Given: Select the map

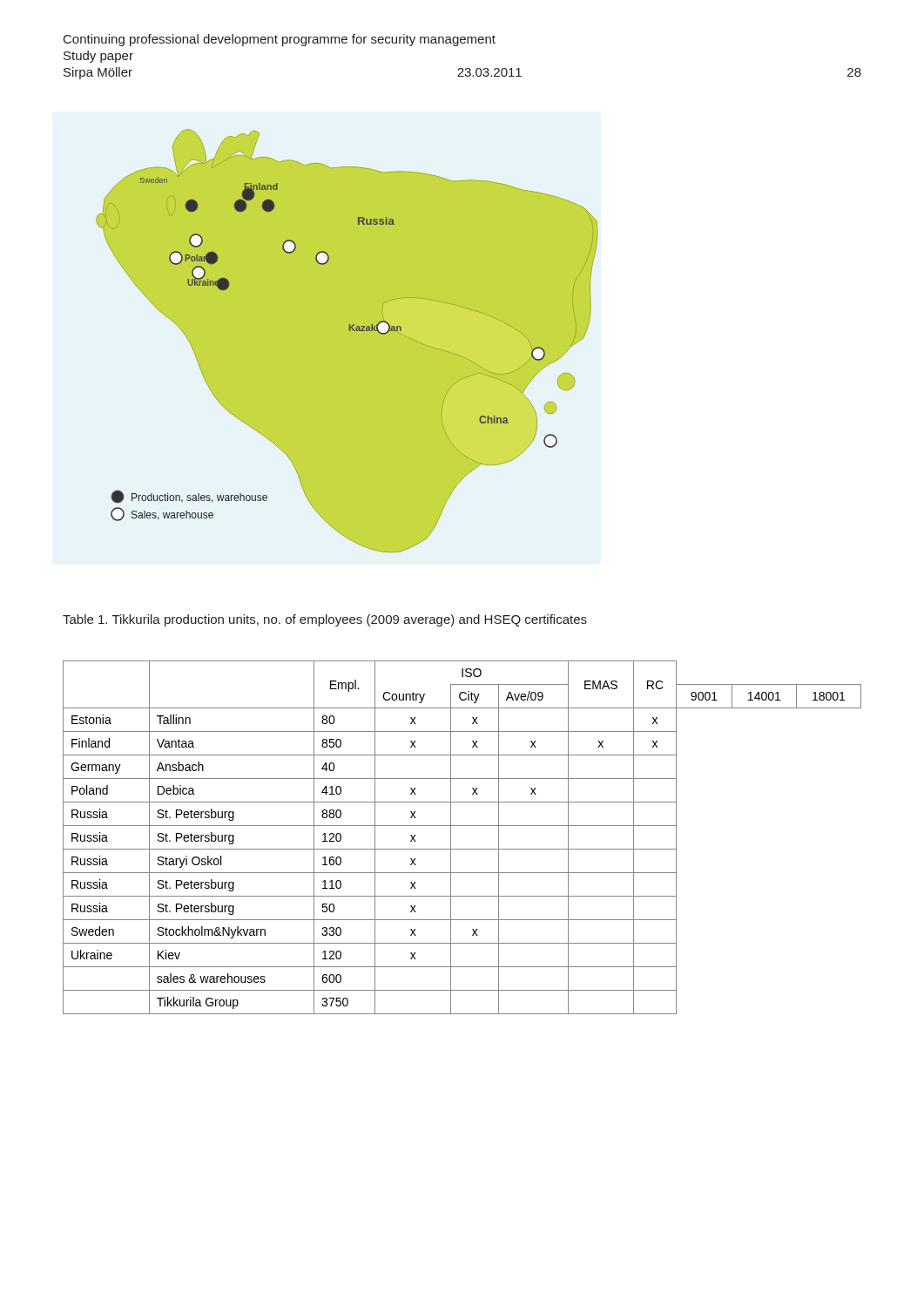Looking at the screenshot, I should 327,338.
